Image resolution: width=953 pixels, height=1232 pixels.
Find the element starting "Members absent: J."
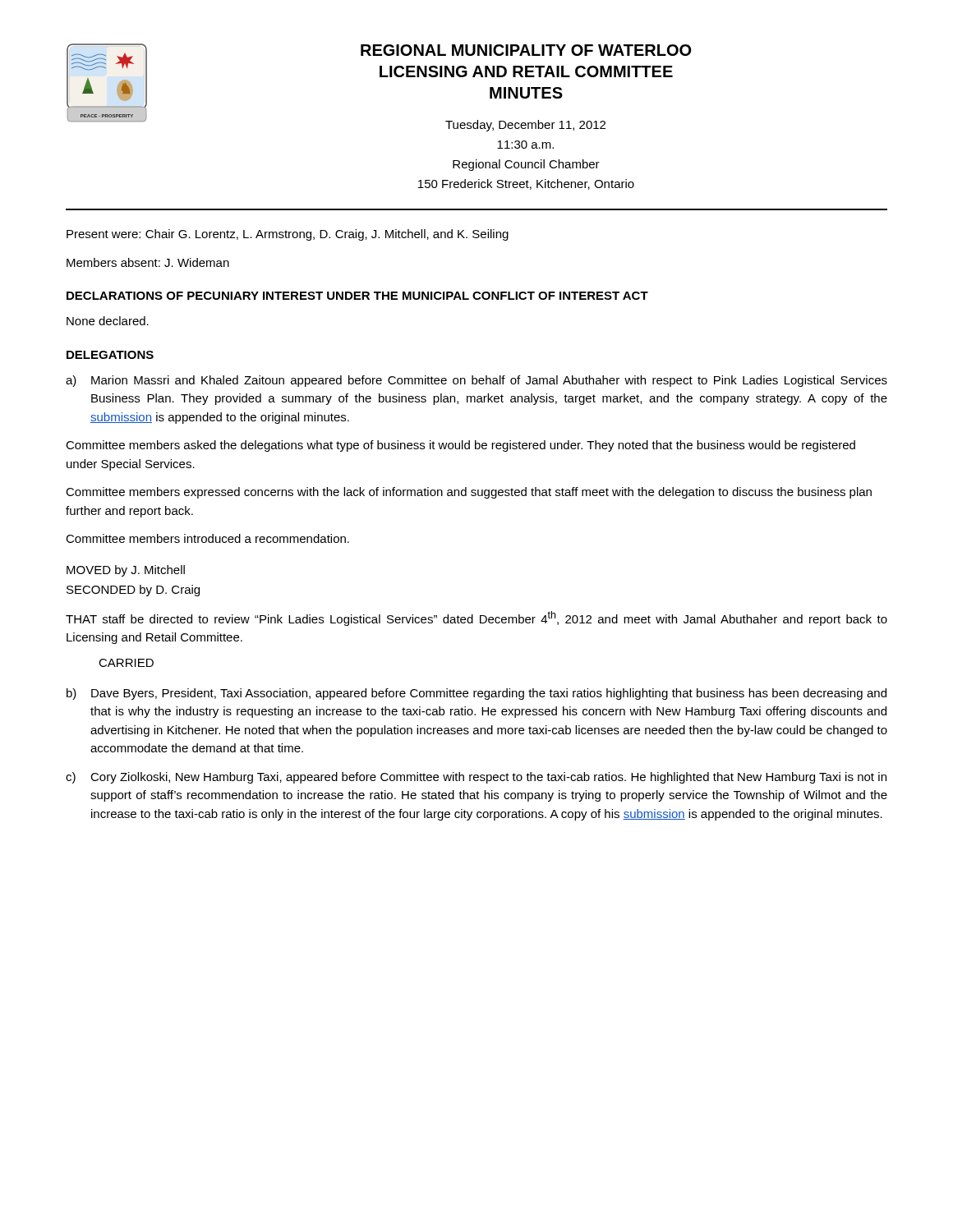tap(148, 262)
